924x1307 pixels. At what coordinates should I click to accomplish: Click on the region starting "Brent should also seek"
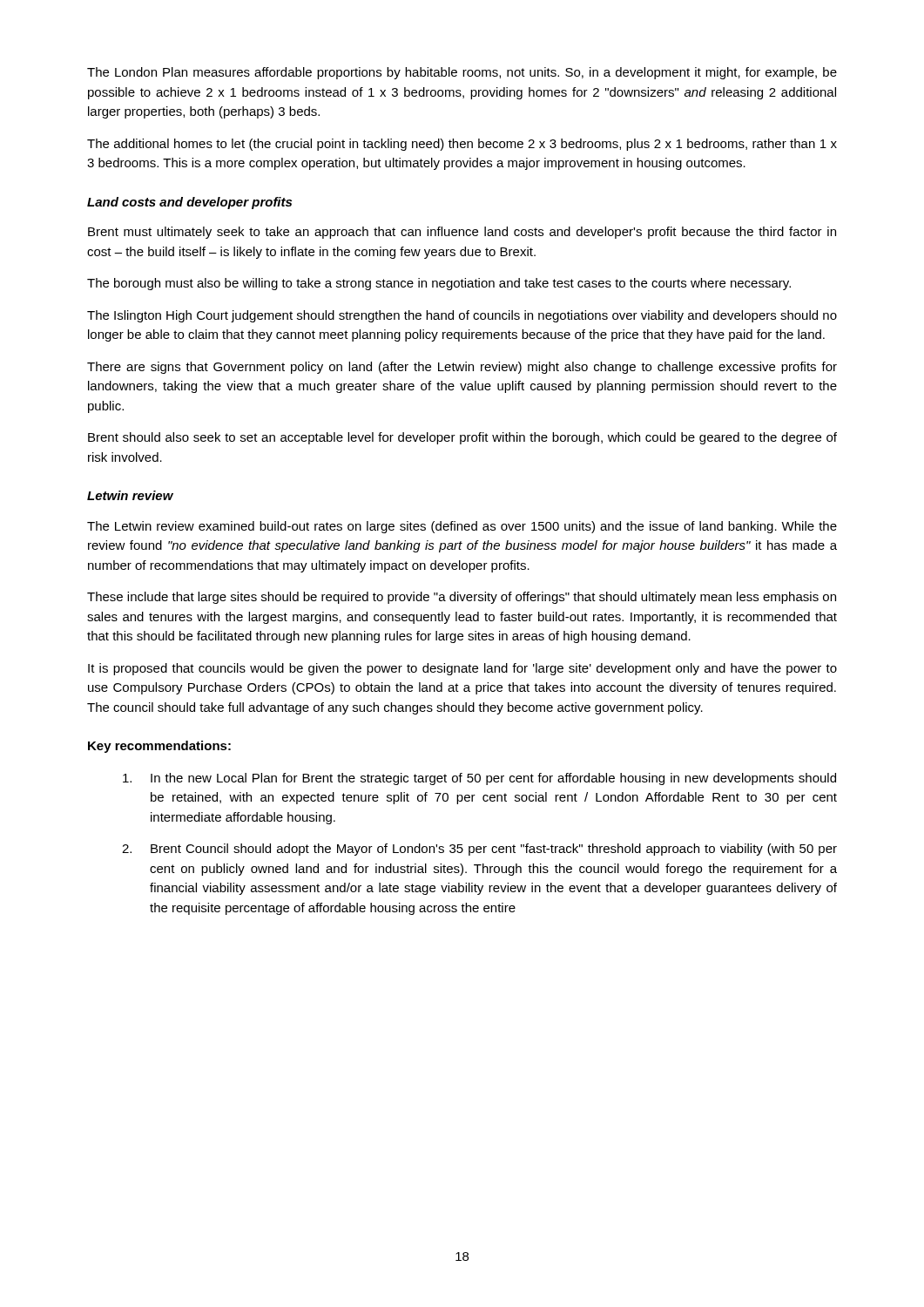click(x=462, y=447)
